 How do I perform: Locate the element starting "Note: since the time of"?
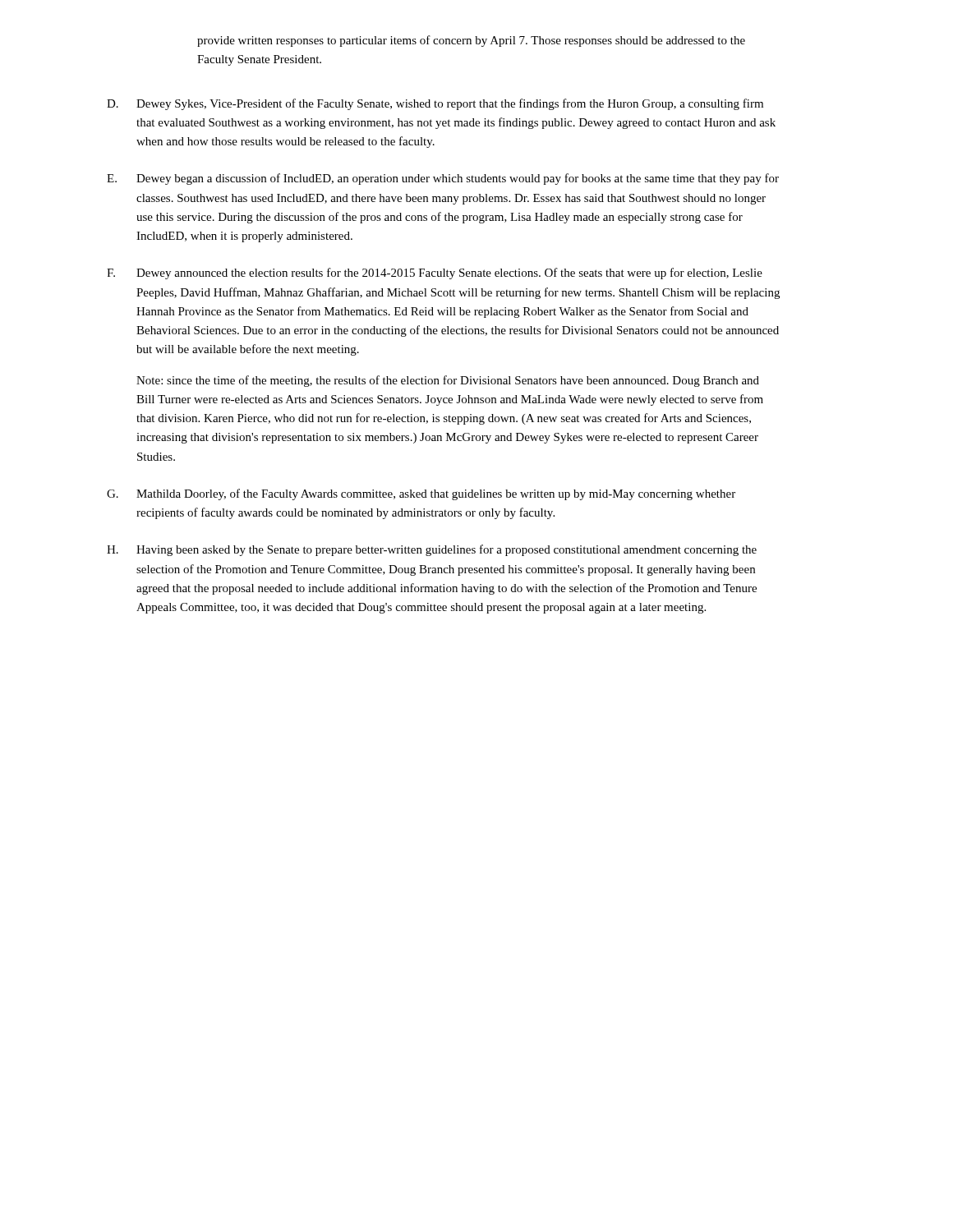click(450, 418)
